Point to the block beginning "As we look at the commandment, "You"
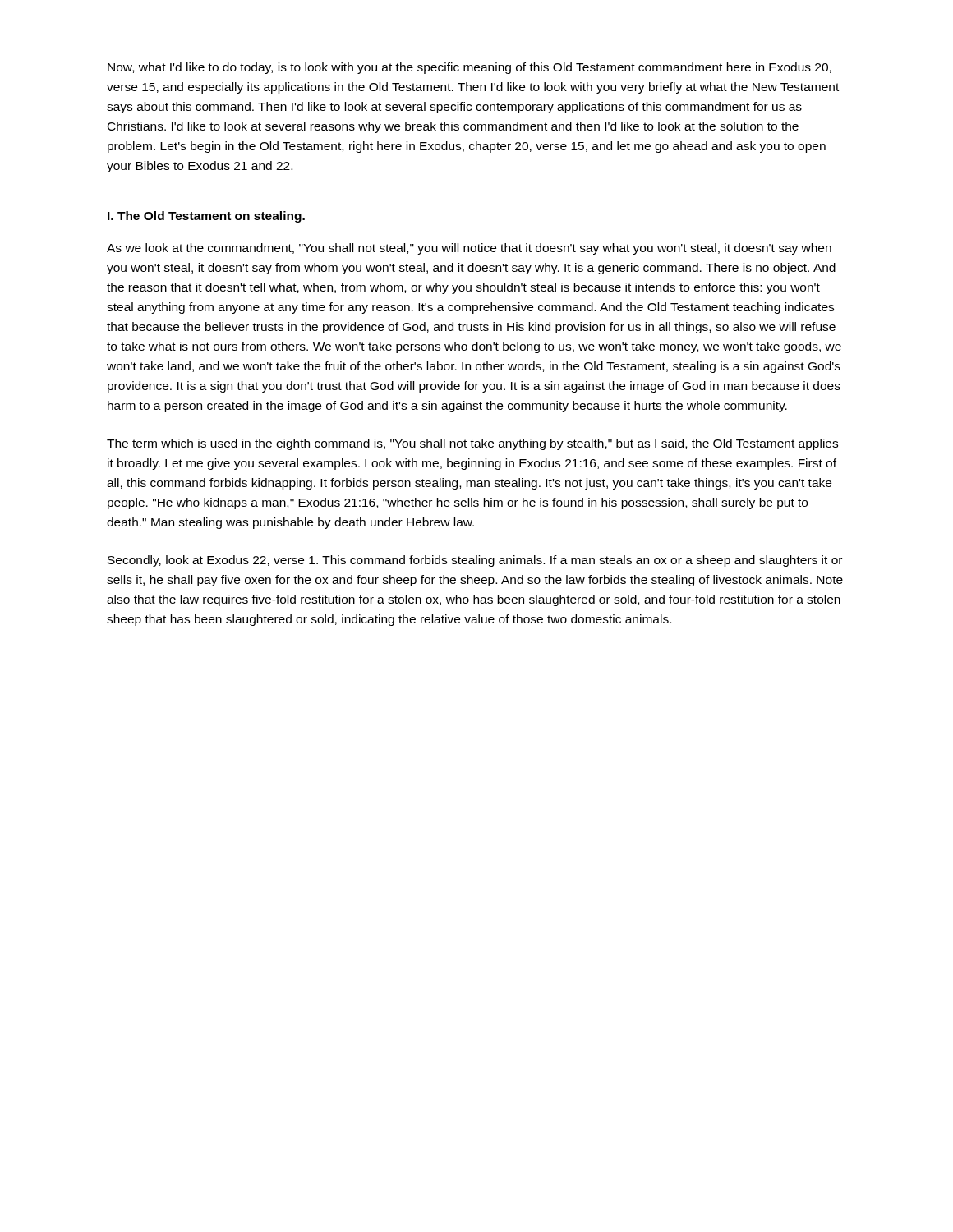 click(x=474, y=327)
